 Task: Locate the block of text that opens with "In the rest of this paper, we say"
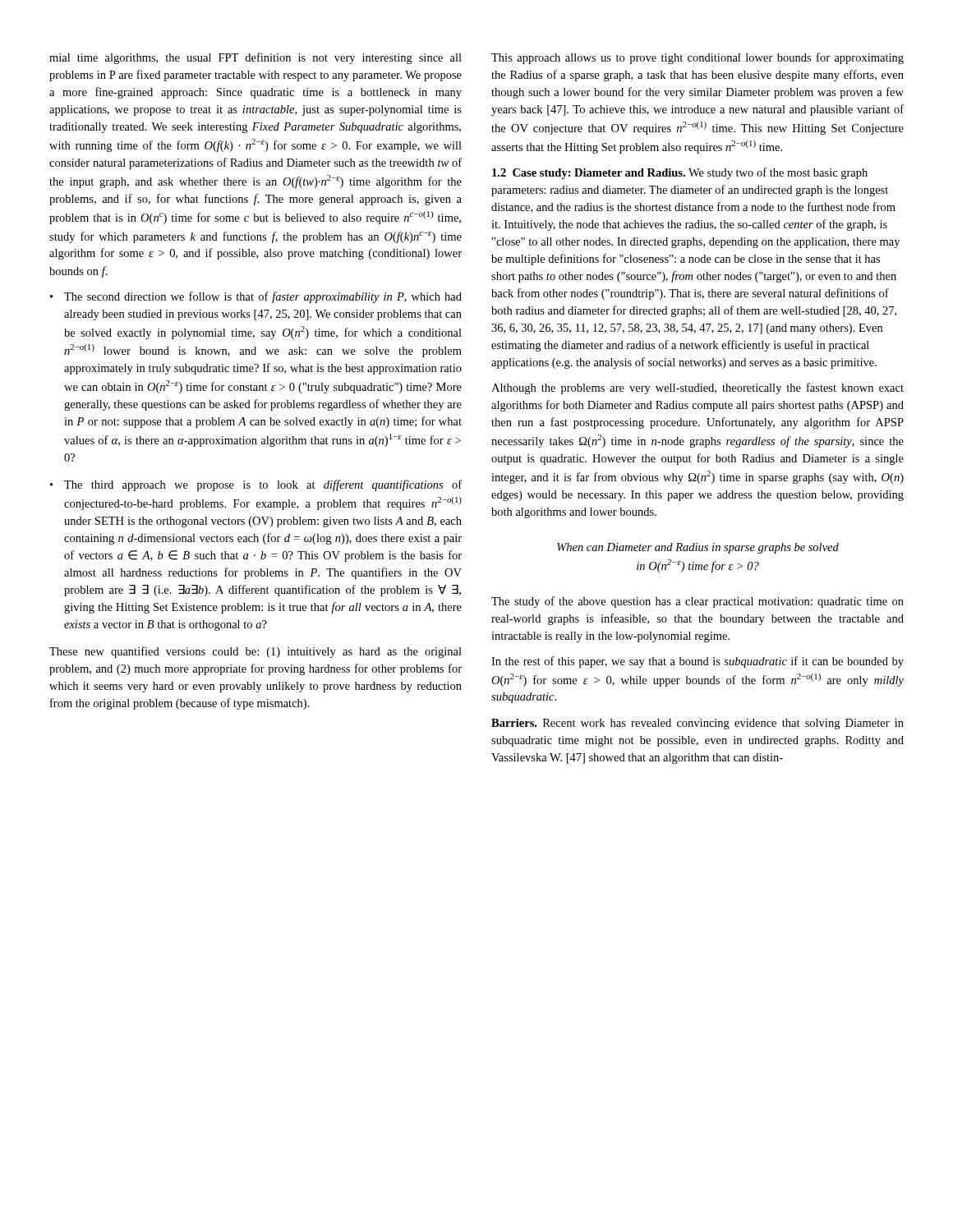pos(698,679)
